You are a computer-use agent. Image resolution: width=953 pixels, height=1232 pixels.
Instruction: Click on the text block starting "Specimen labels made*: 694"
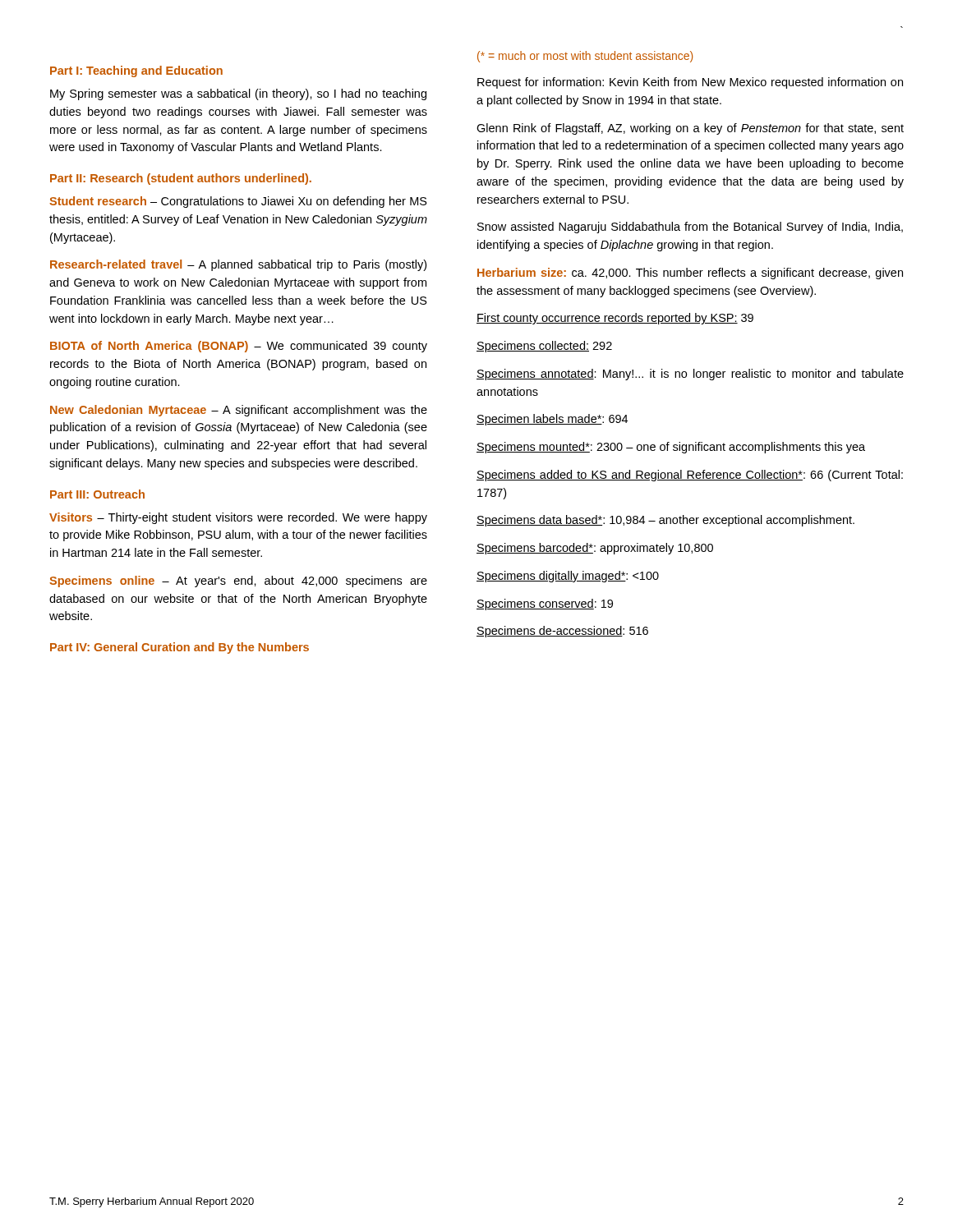(x=552, y=420)
